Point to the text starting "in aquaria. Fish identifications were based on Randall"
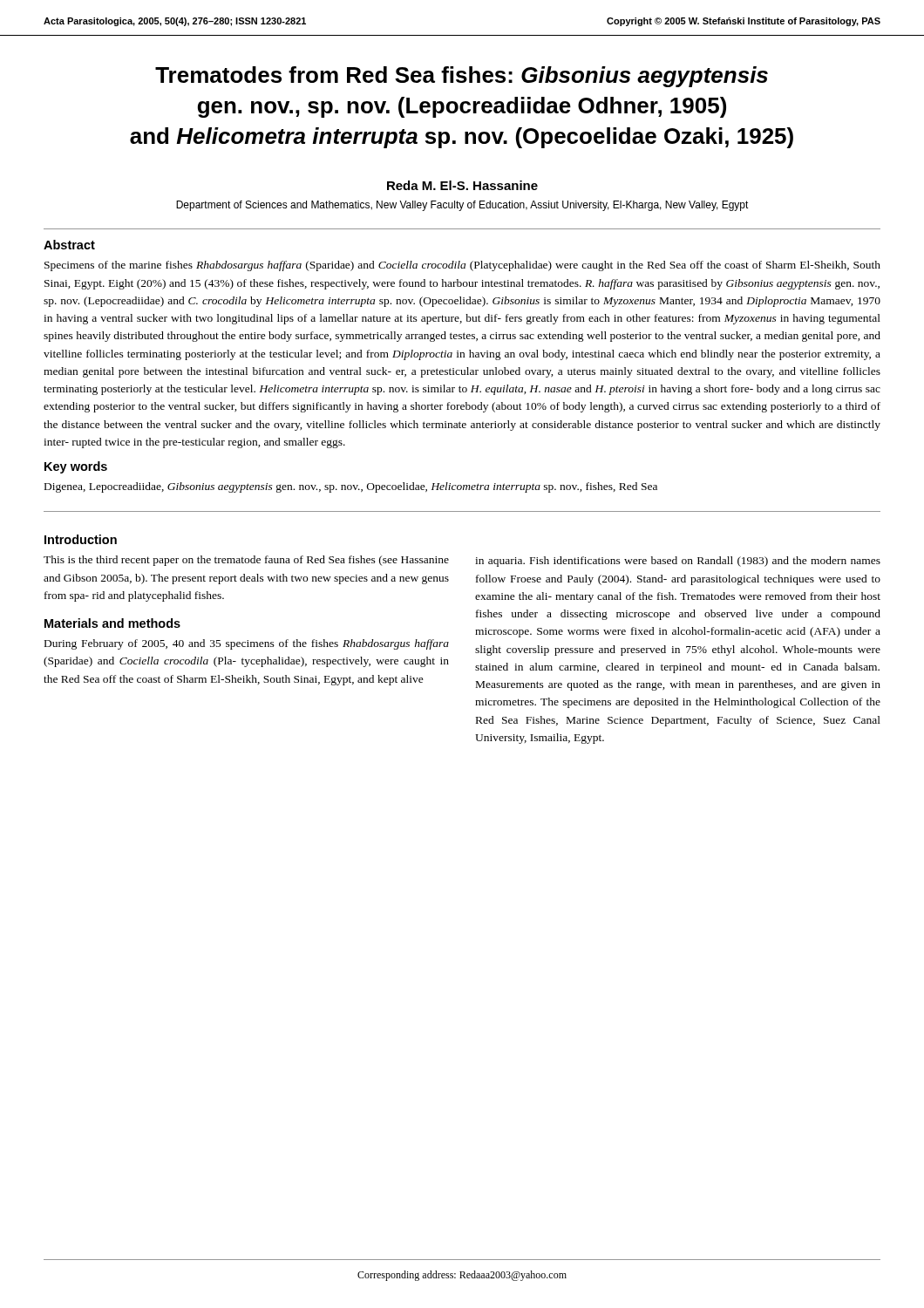 (678, 649)
